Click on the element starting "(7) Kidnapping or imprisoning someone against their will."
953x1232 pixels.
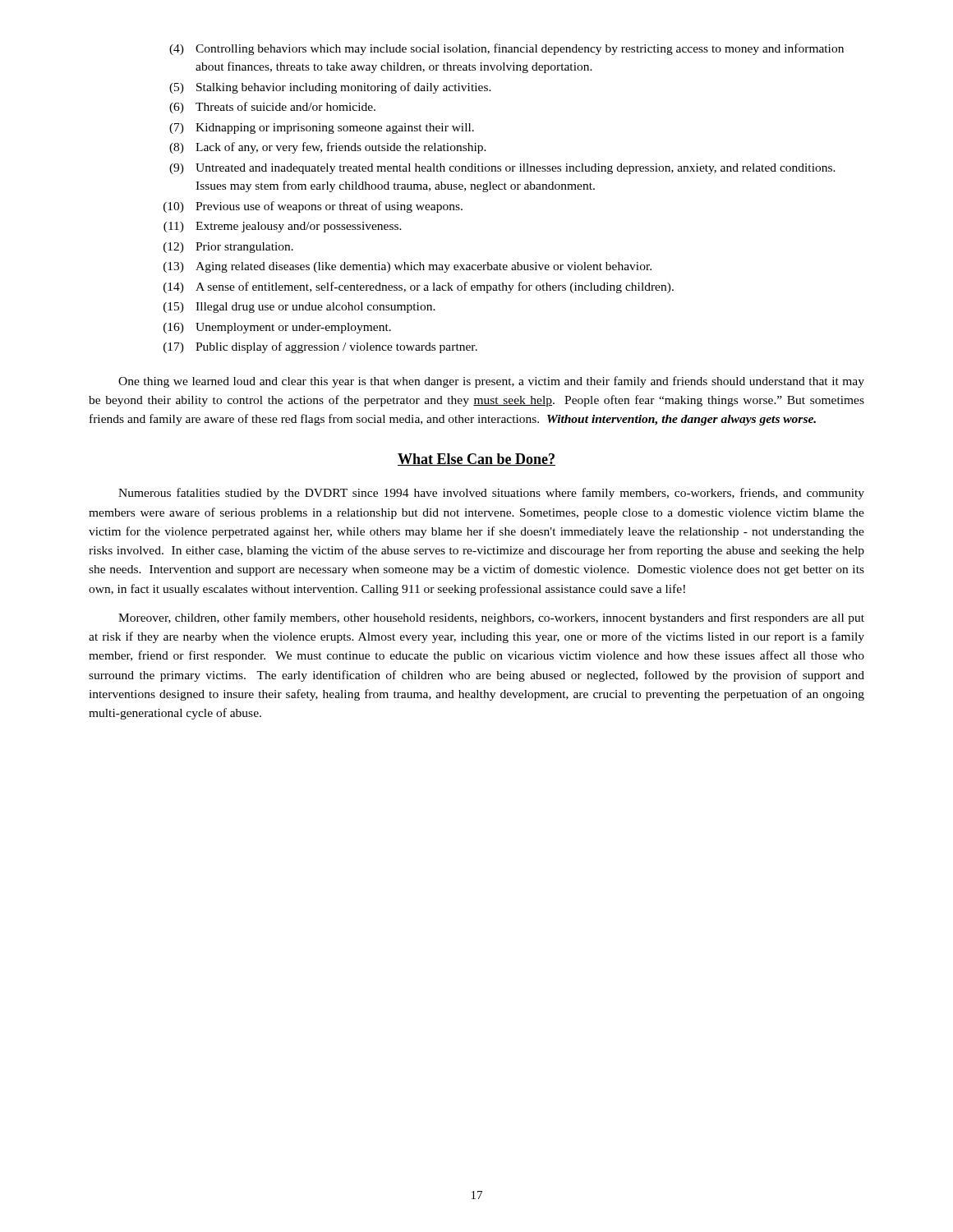coord(322,129)
